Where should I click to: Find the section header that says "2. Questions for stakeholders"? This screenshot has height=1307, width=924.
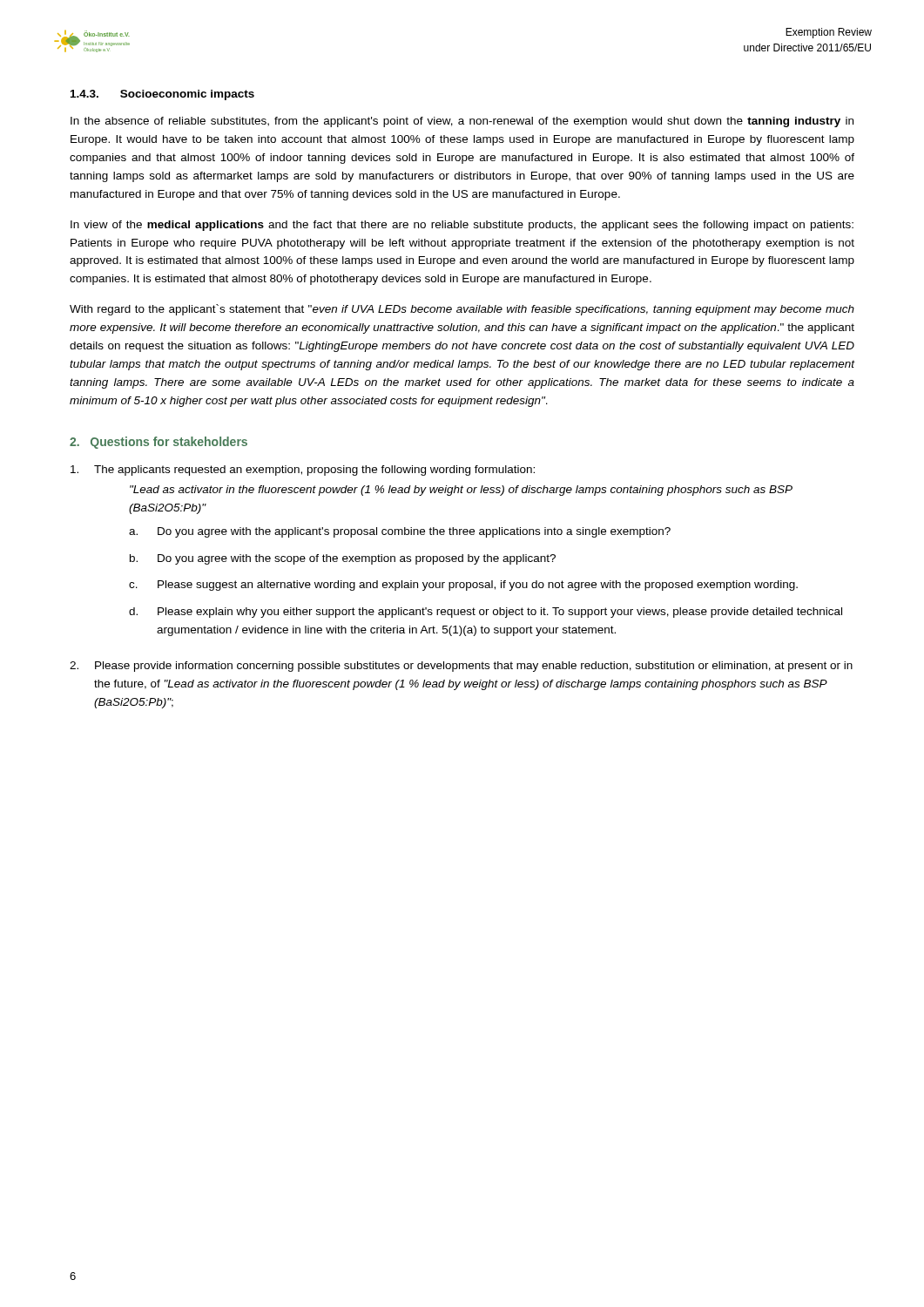(159, 442)
